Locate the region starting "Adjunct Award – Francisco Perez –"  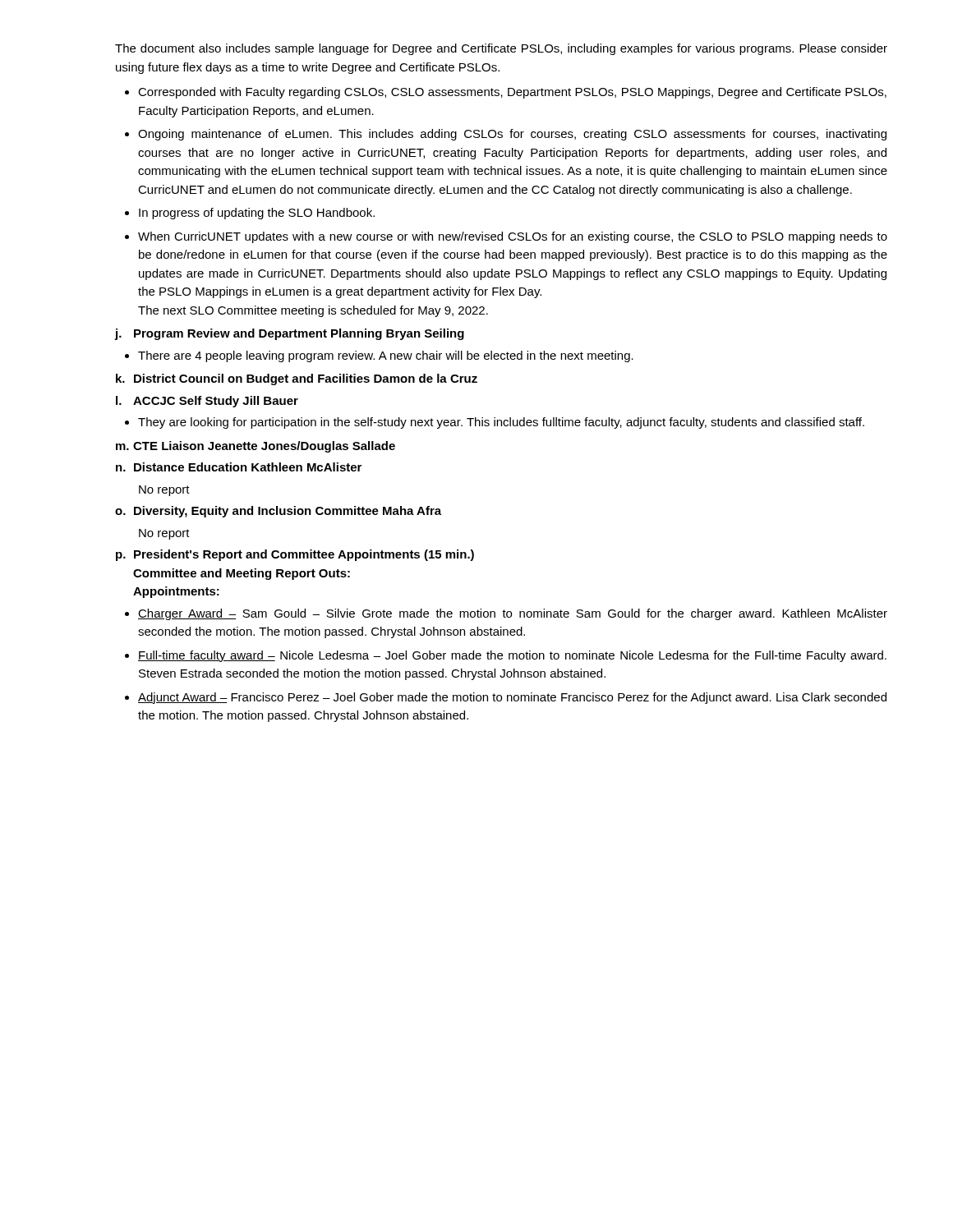coord(513,706)
